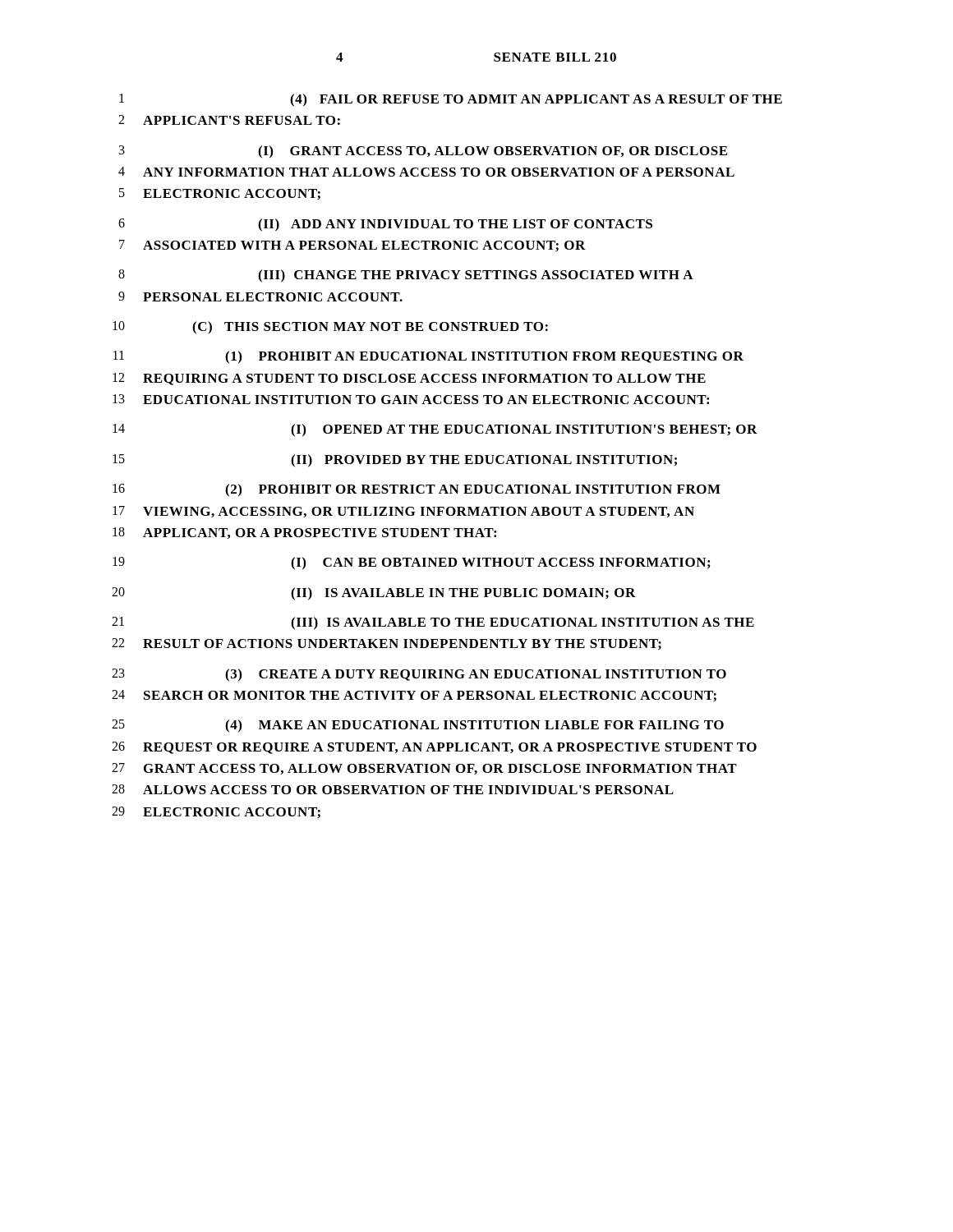Find the text block starting "25 (4) Make an educational"
The height and width of the screenshot is (1232, 953).
(476, 769)
